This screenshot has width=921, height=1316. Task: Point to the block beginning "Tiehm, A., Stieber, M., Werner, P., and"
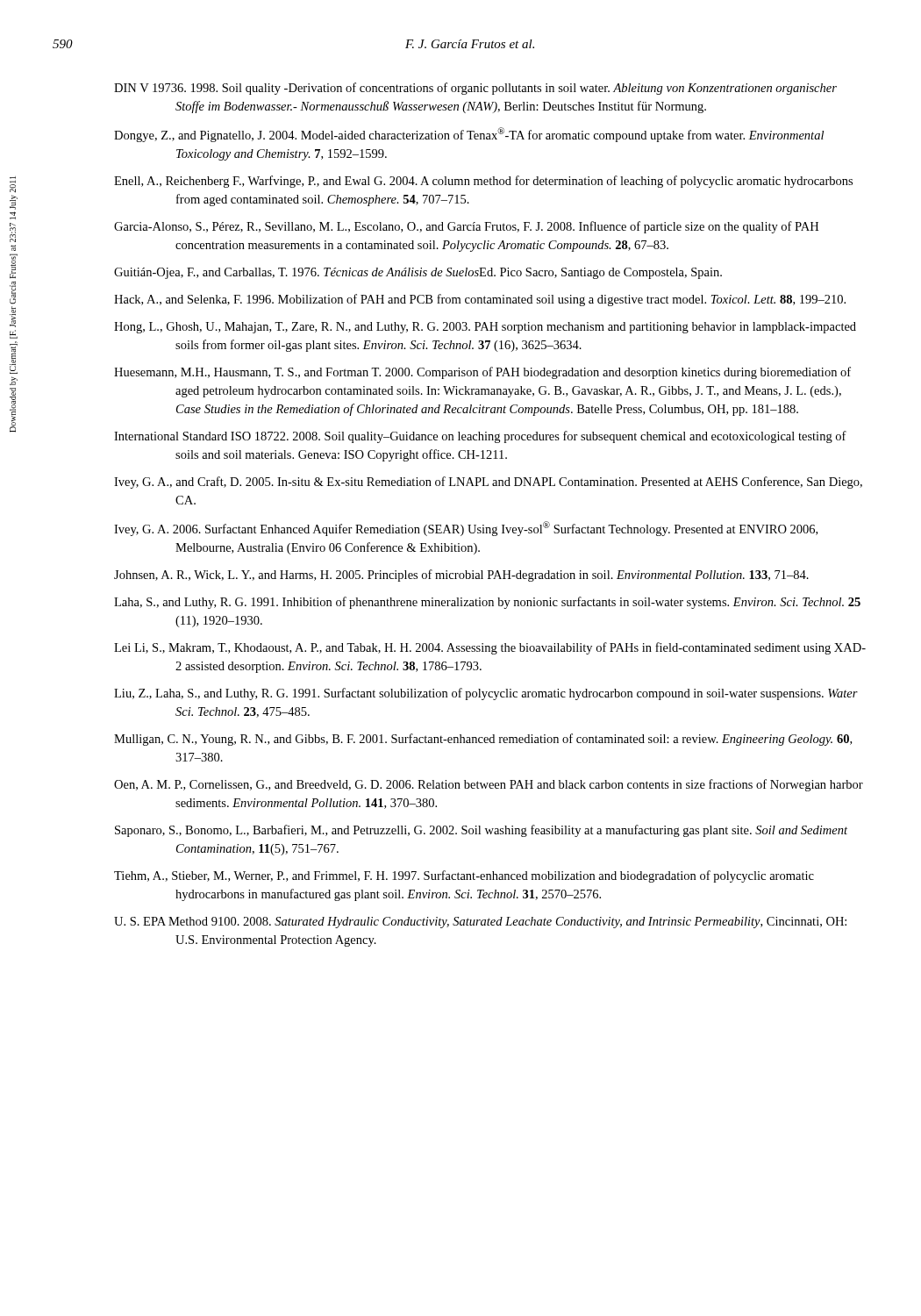tap(464, 885)
